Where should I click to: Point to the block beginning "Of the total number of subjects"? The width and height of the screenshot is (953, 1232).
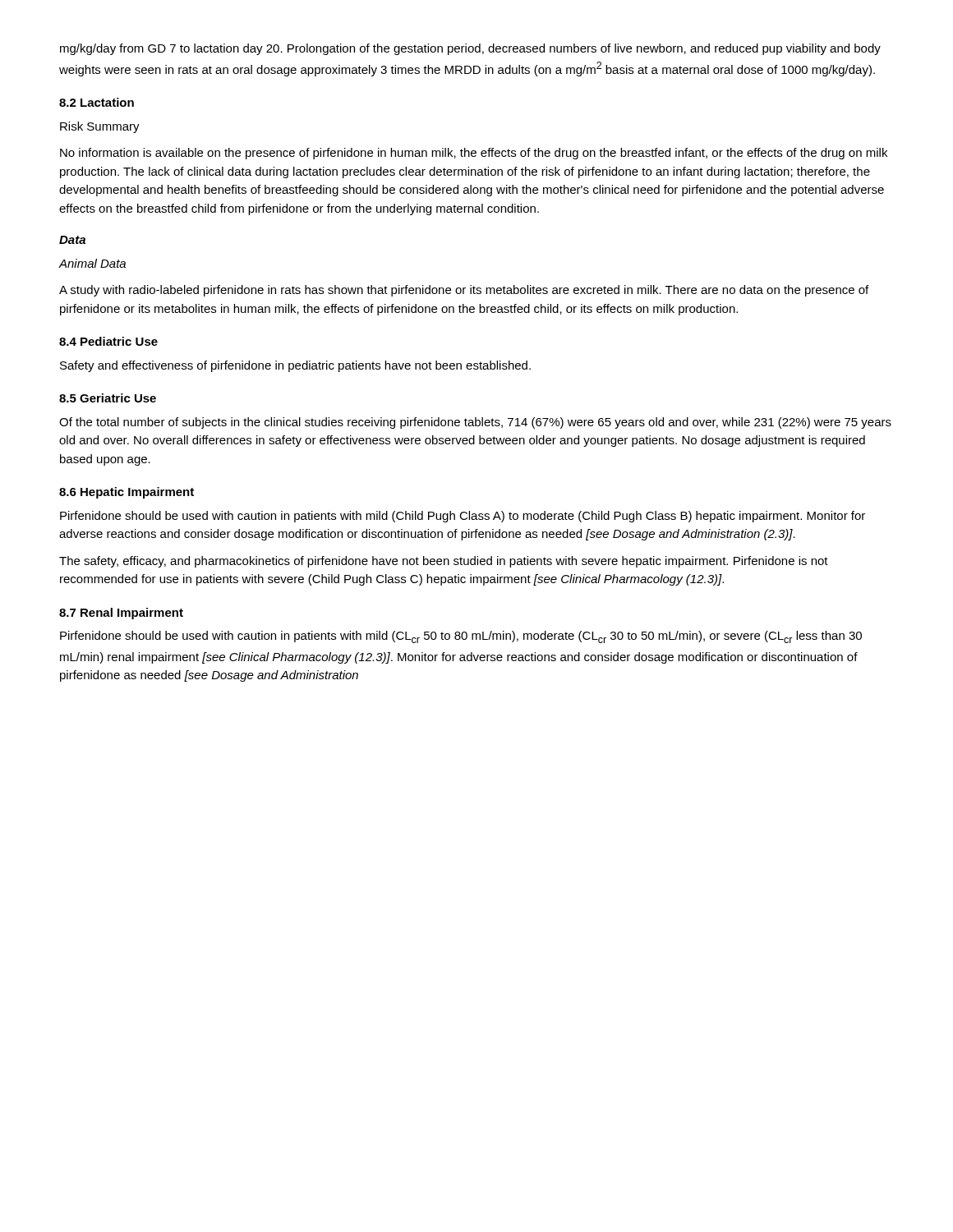click(476, 440)
